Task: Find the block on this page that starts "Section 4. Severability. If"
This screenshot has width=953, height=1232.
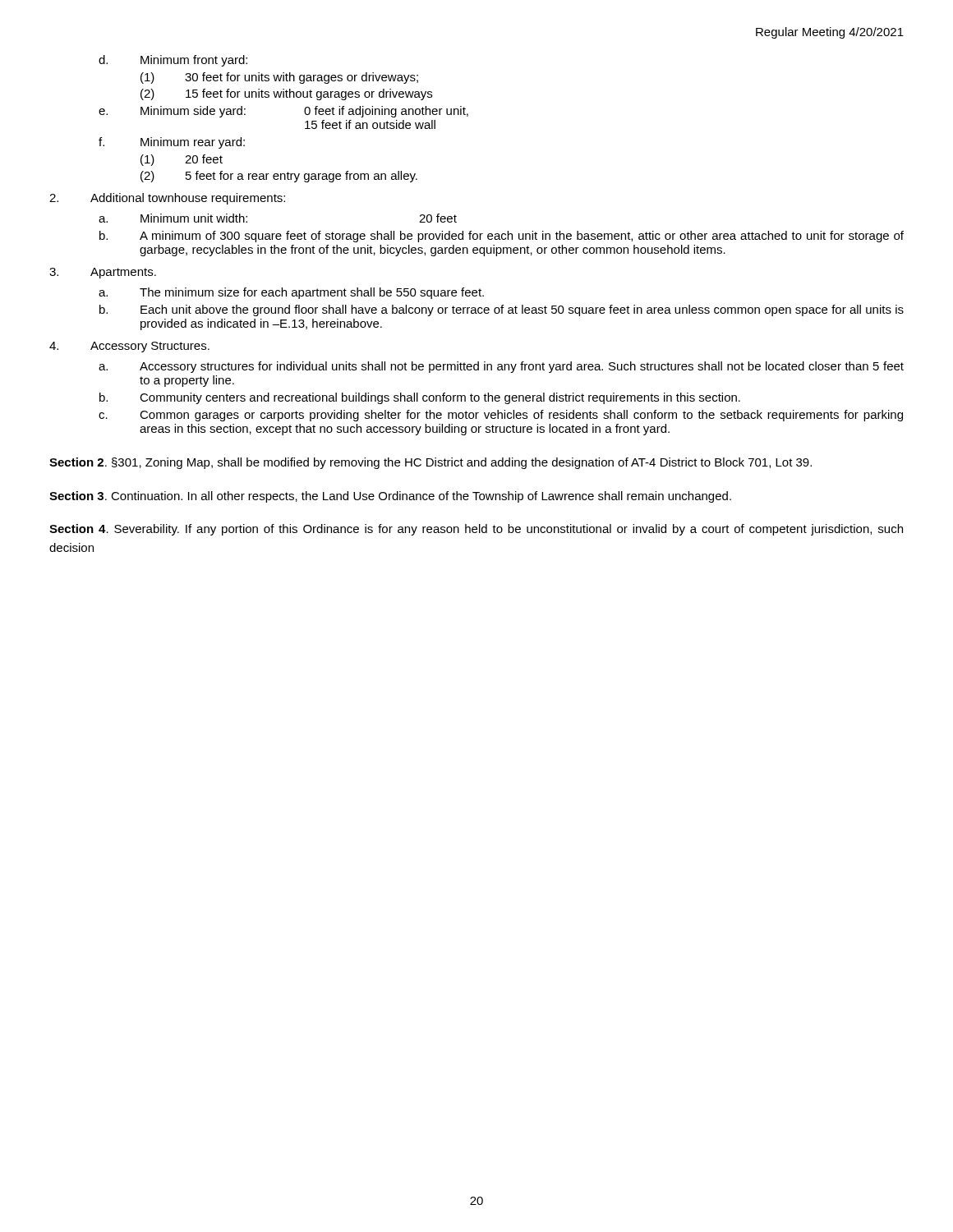Action: (476, 538)
